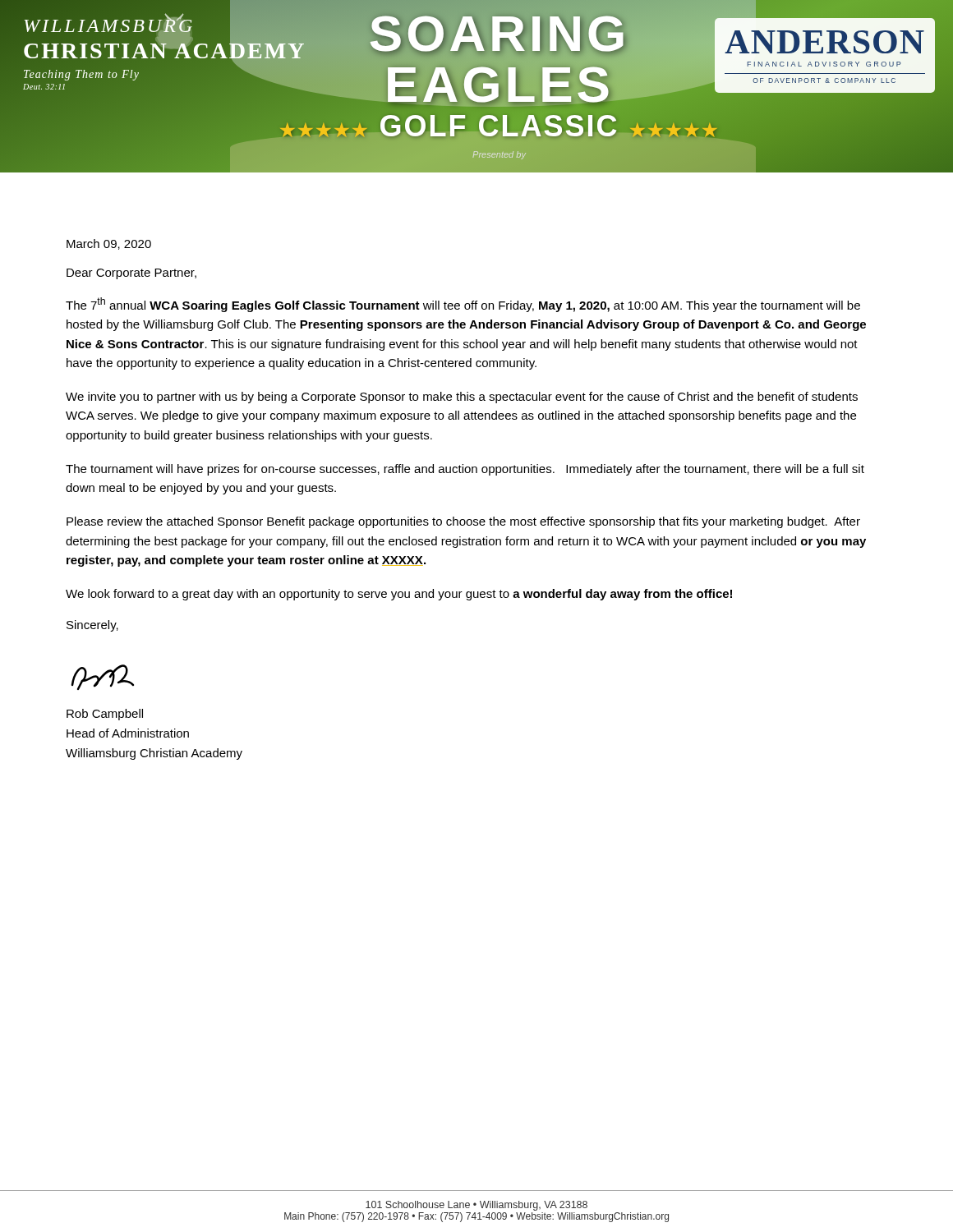
Task: Find the illustration
Action: (476, 670)
